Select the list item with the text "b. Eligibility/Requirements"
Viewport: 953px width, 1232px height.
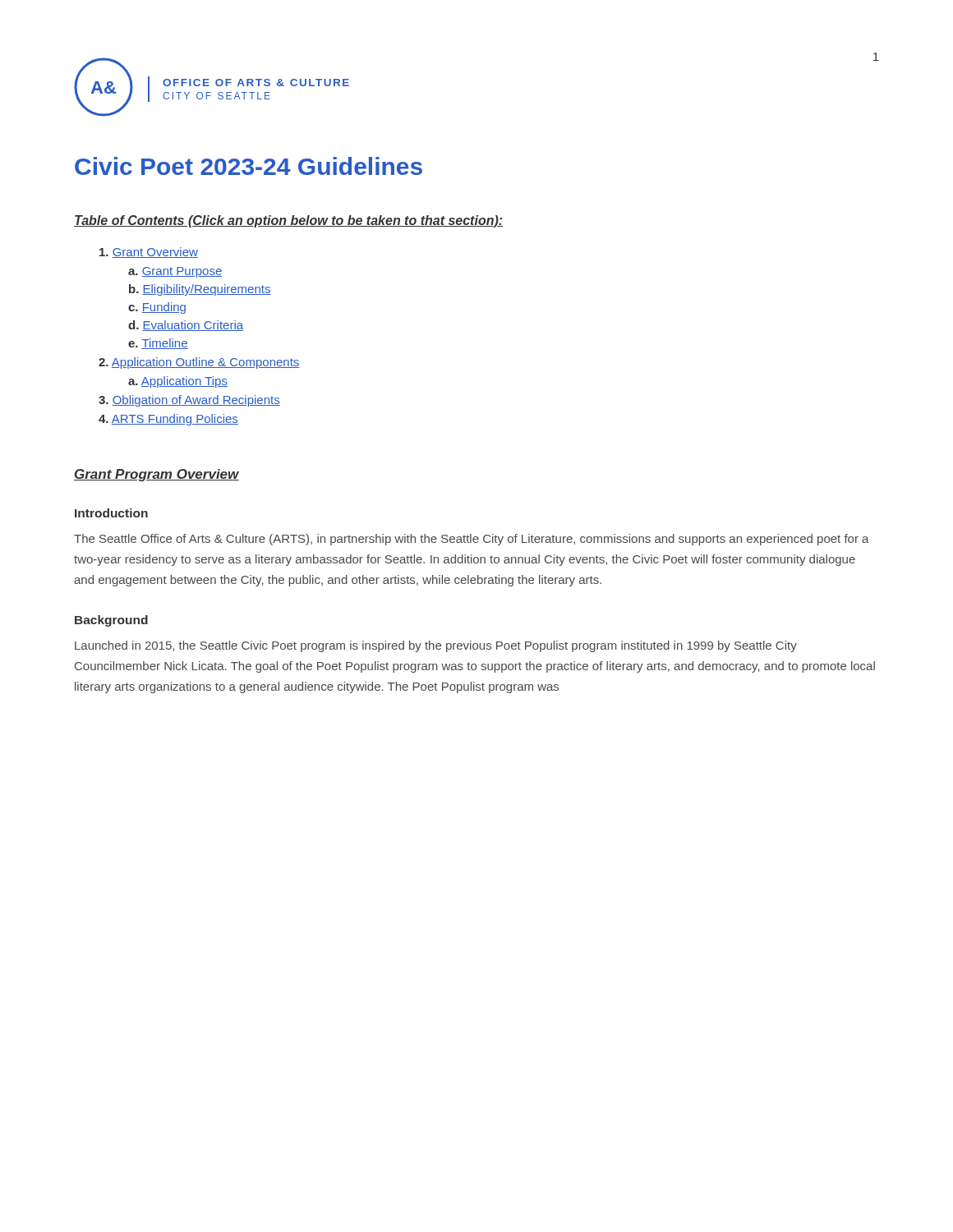point(199,289)
